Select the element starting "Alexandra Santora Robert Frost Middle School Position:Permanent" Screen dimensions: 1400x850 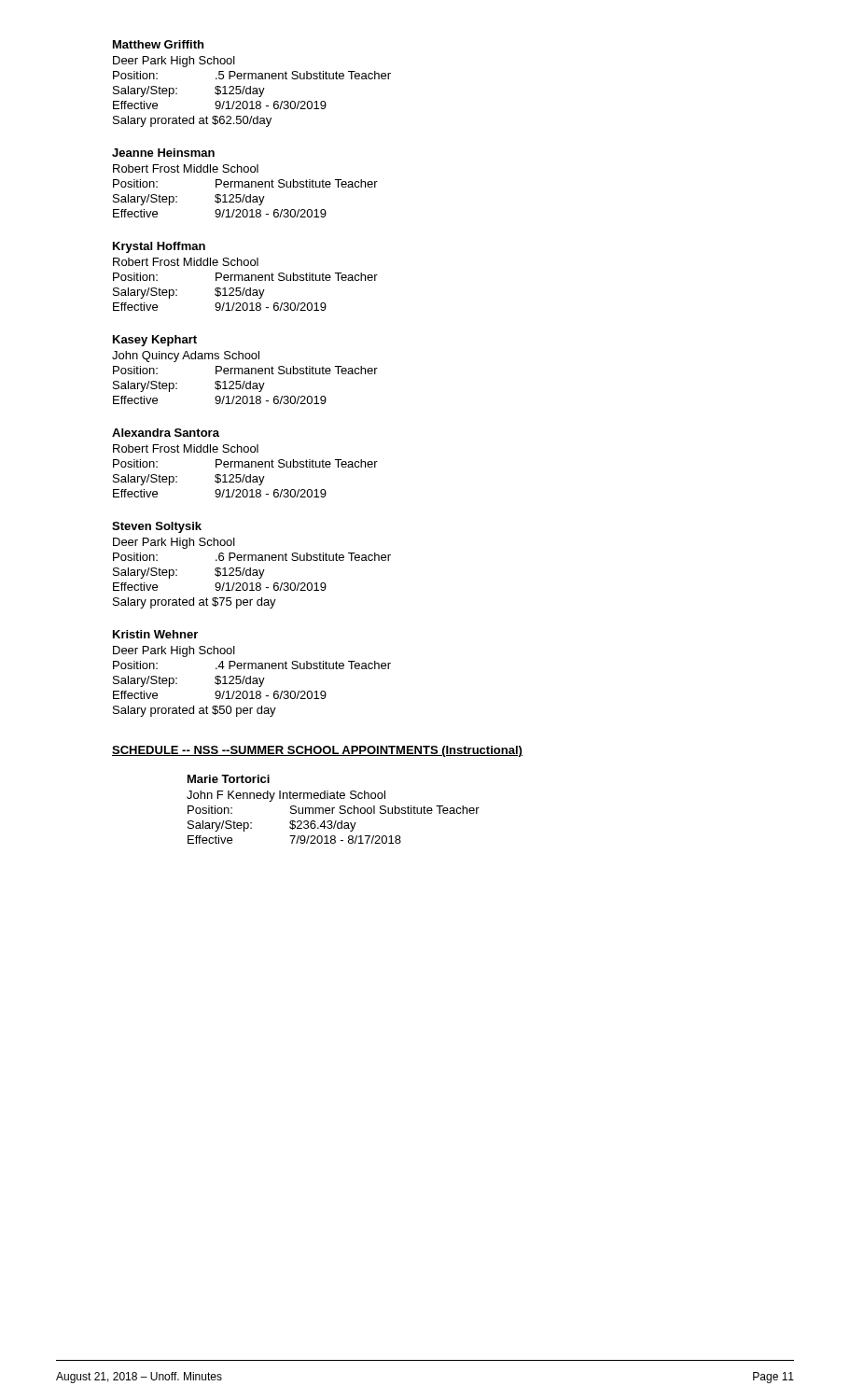(166, 433)
